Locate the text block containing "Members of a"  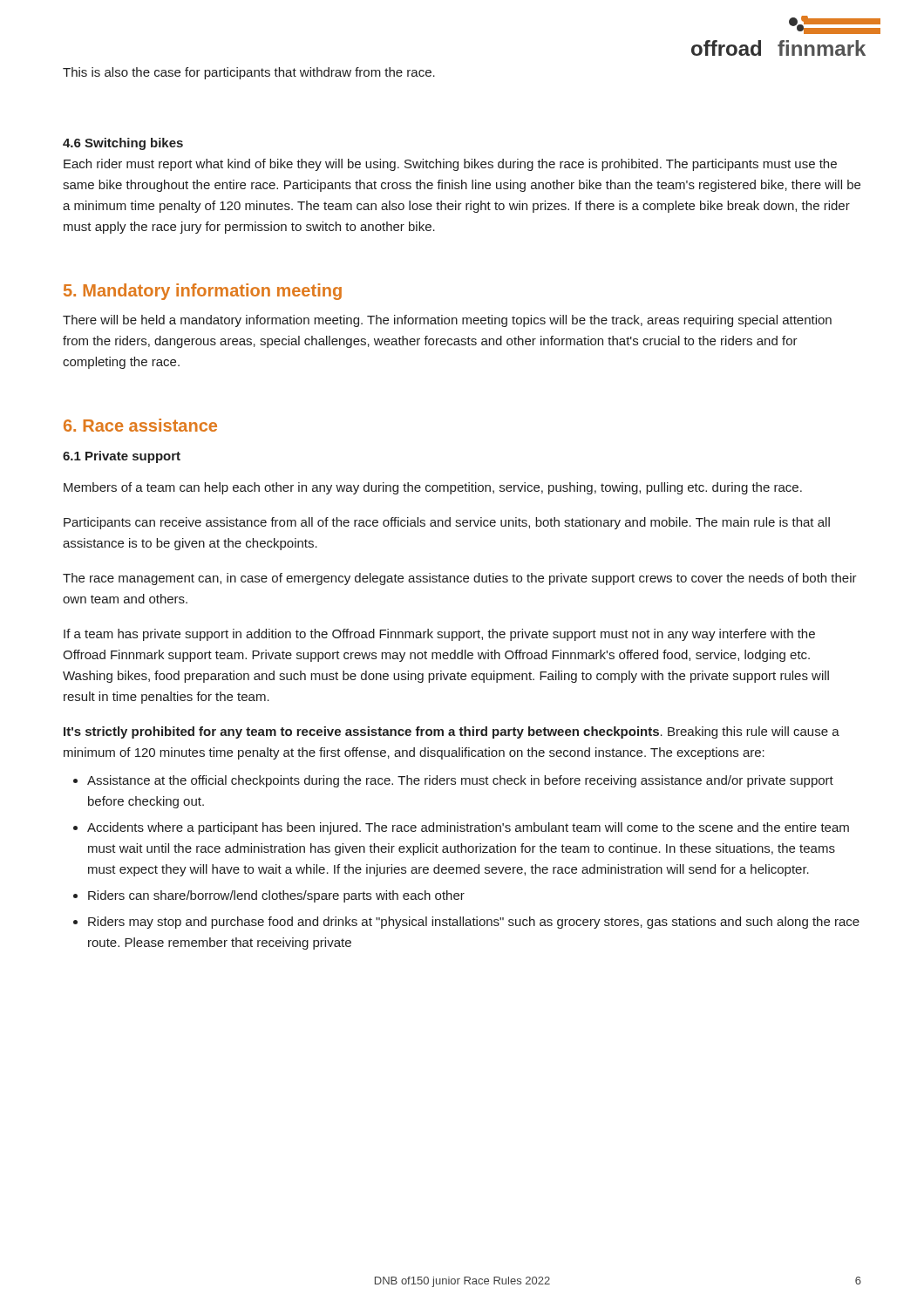(462, 487)
